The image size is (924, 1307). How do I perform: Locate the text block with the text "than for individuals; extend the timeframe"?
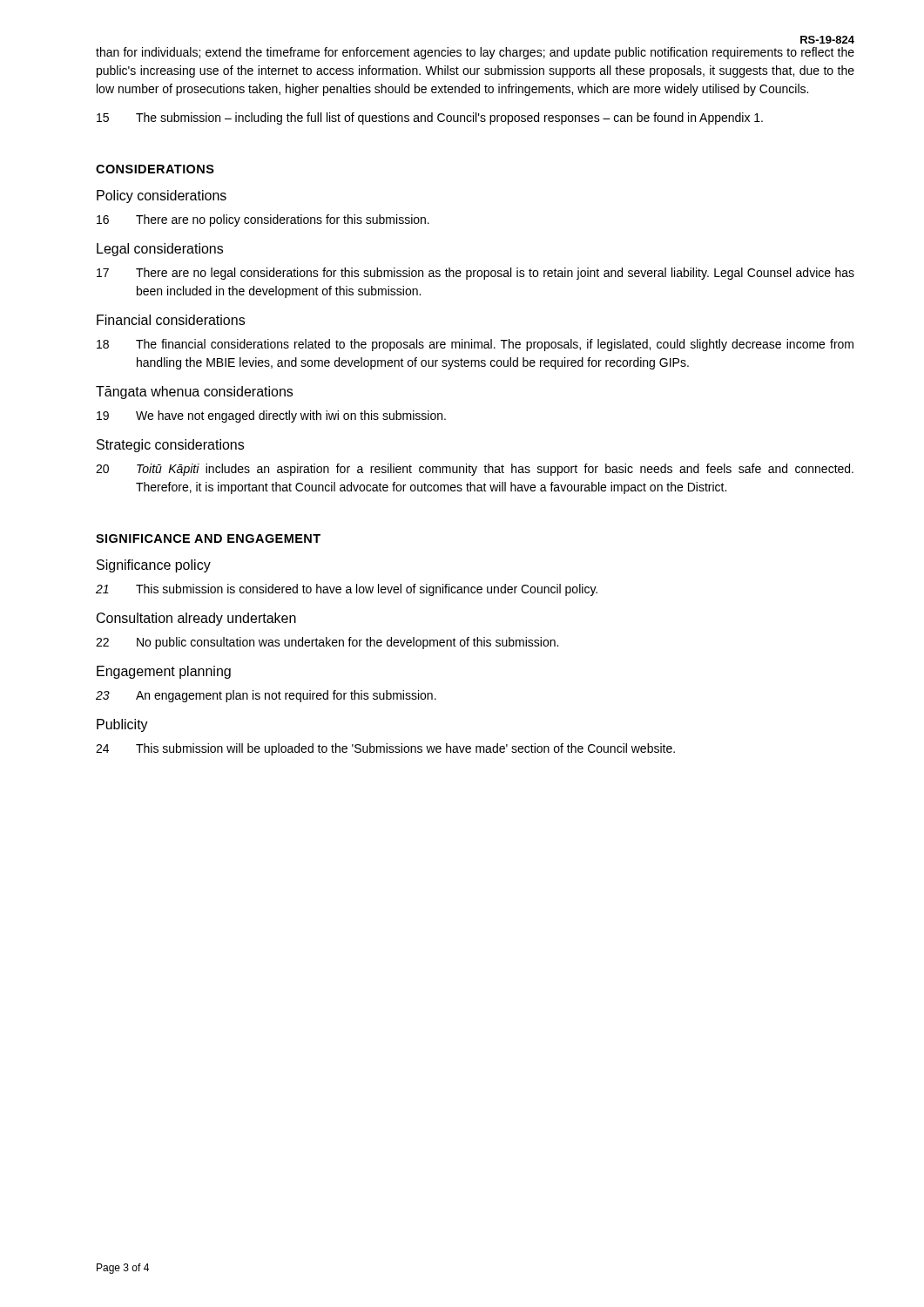coord(475,71)
